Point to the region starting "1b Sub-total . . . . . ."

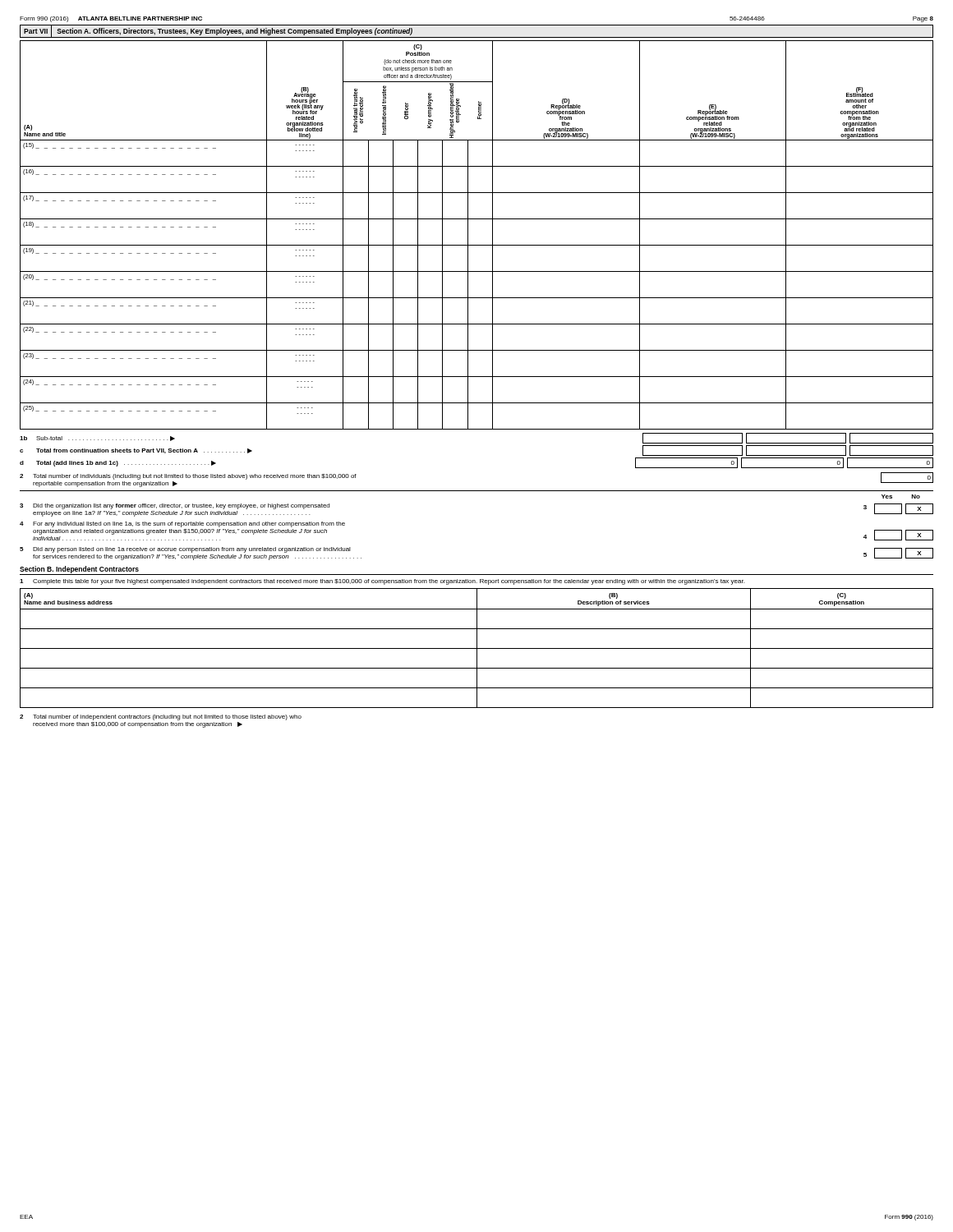point(476,438)
